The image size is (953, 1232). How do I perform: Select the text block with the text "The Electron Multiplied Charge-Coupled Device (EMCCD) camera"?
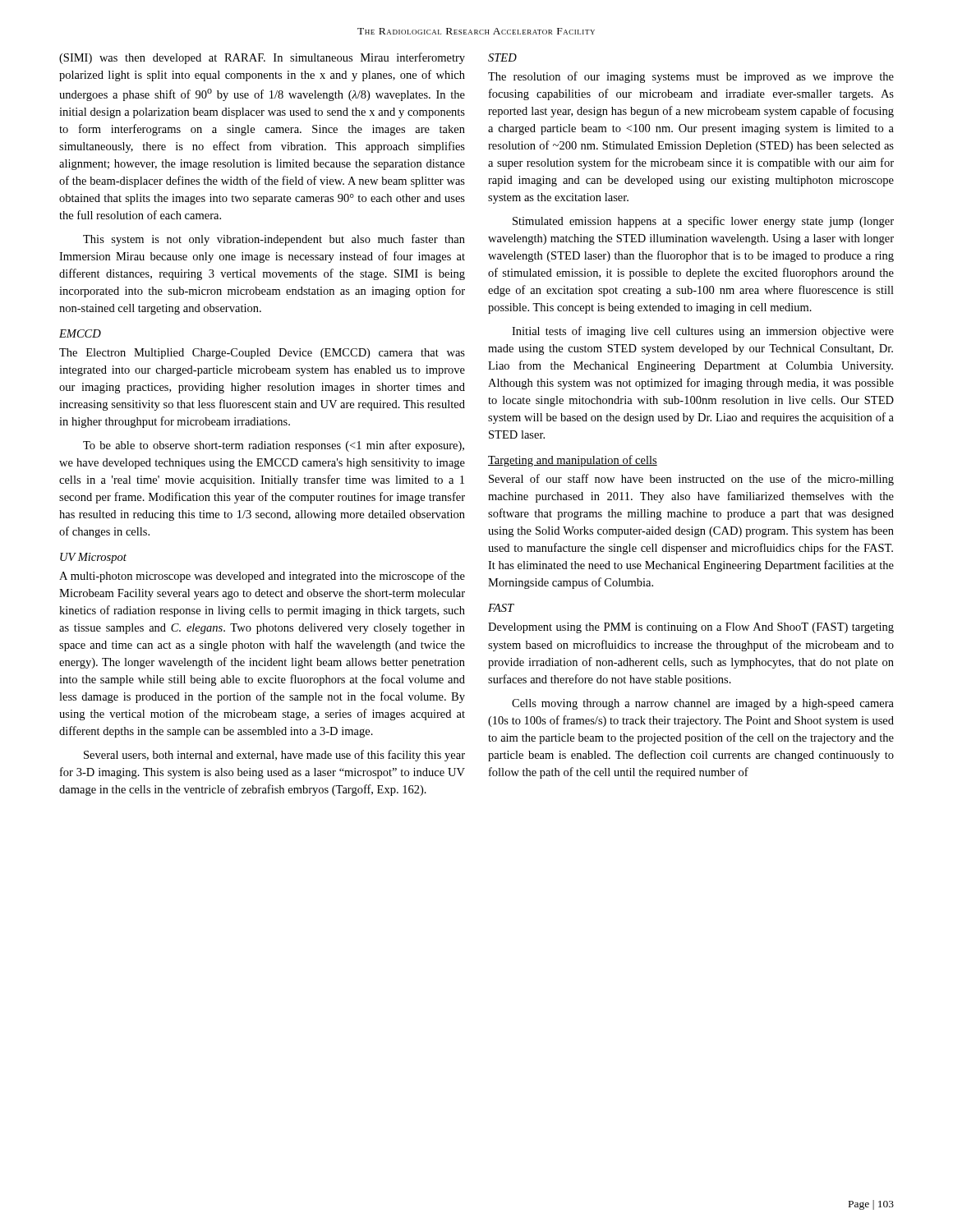pyautogui.click(x=262, y=387)
